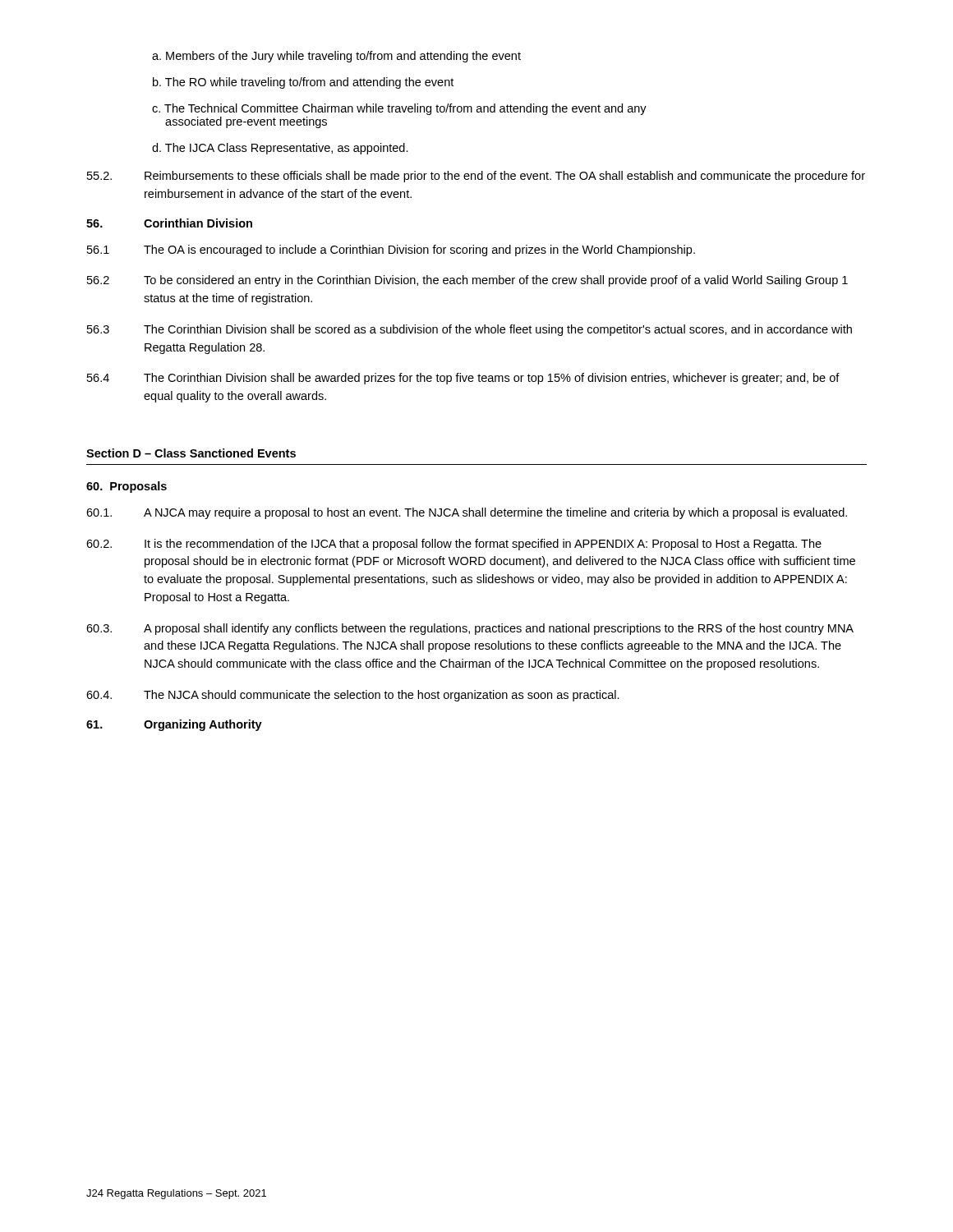
Task: Find the block on this page that starts "4 The Corinthian Division shall be awarded prizes"
Action: click(x=476, y=388)
